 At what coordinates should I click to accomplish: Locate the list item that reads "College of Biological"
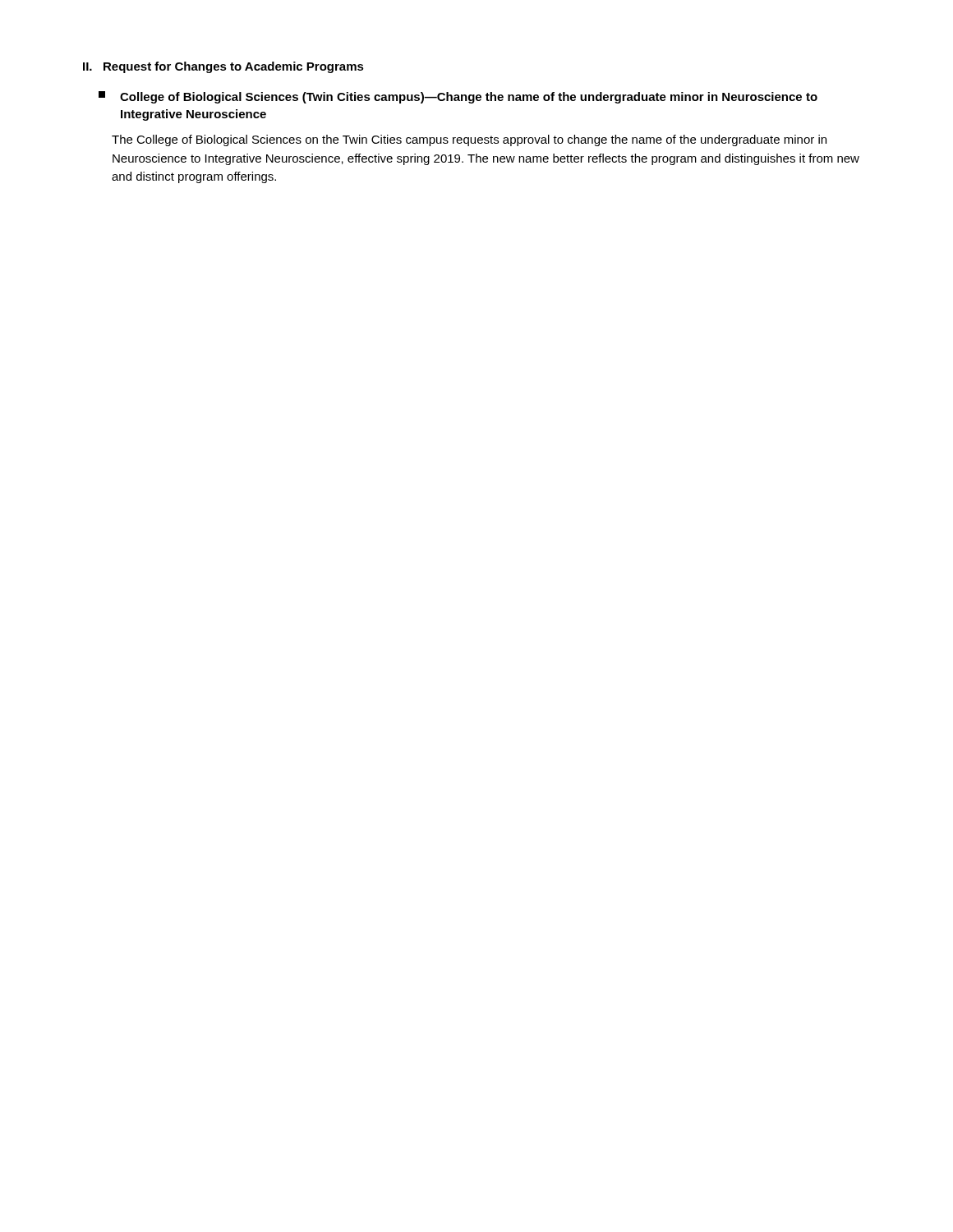[485, 105]
